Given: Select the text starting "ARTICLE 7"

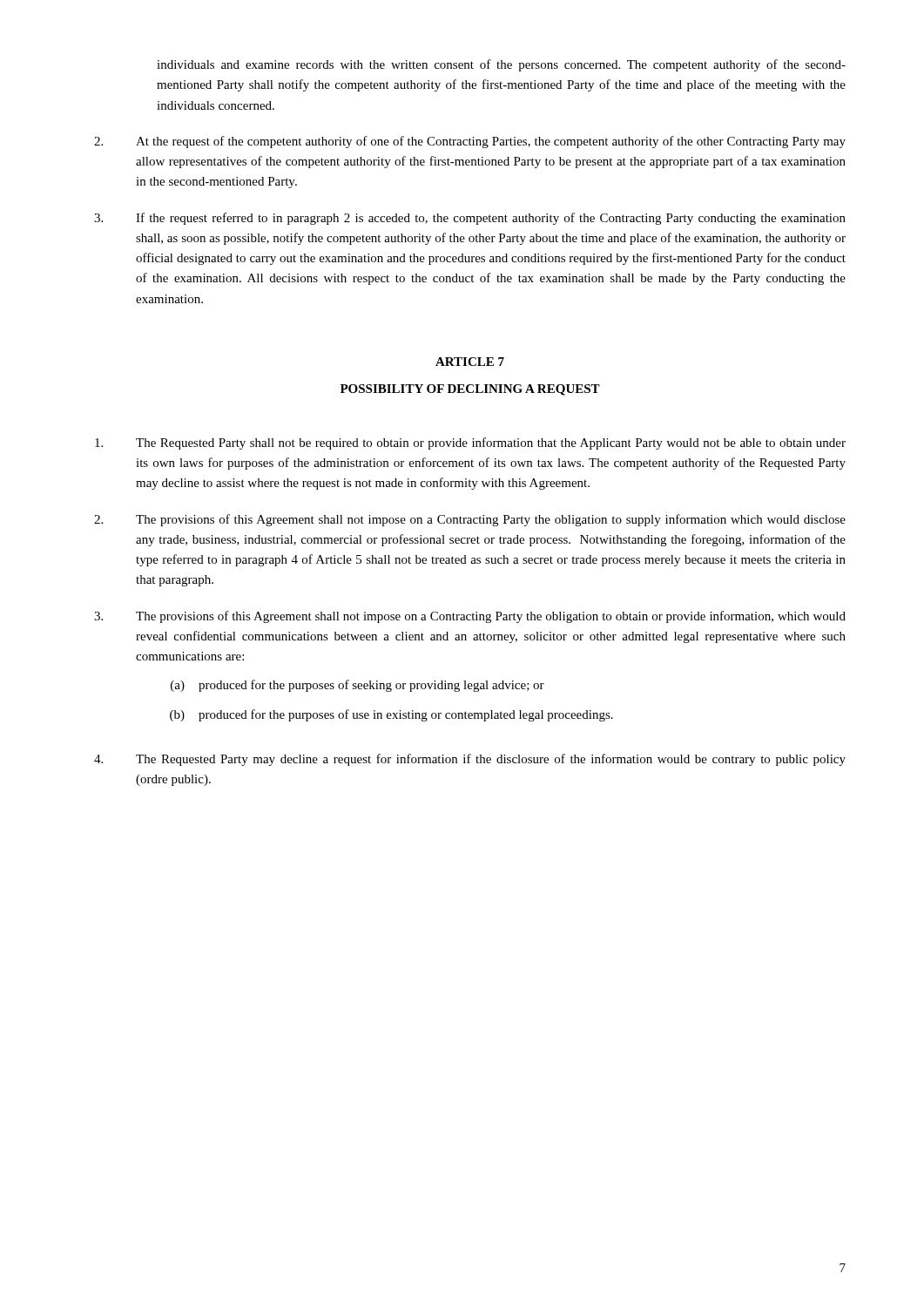Looking at the screenshot, I should point(470,362).
